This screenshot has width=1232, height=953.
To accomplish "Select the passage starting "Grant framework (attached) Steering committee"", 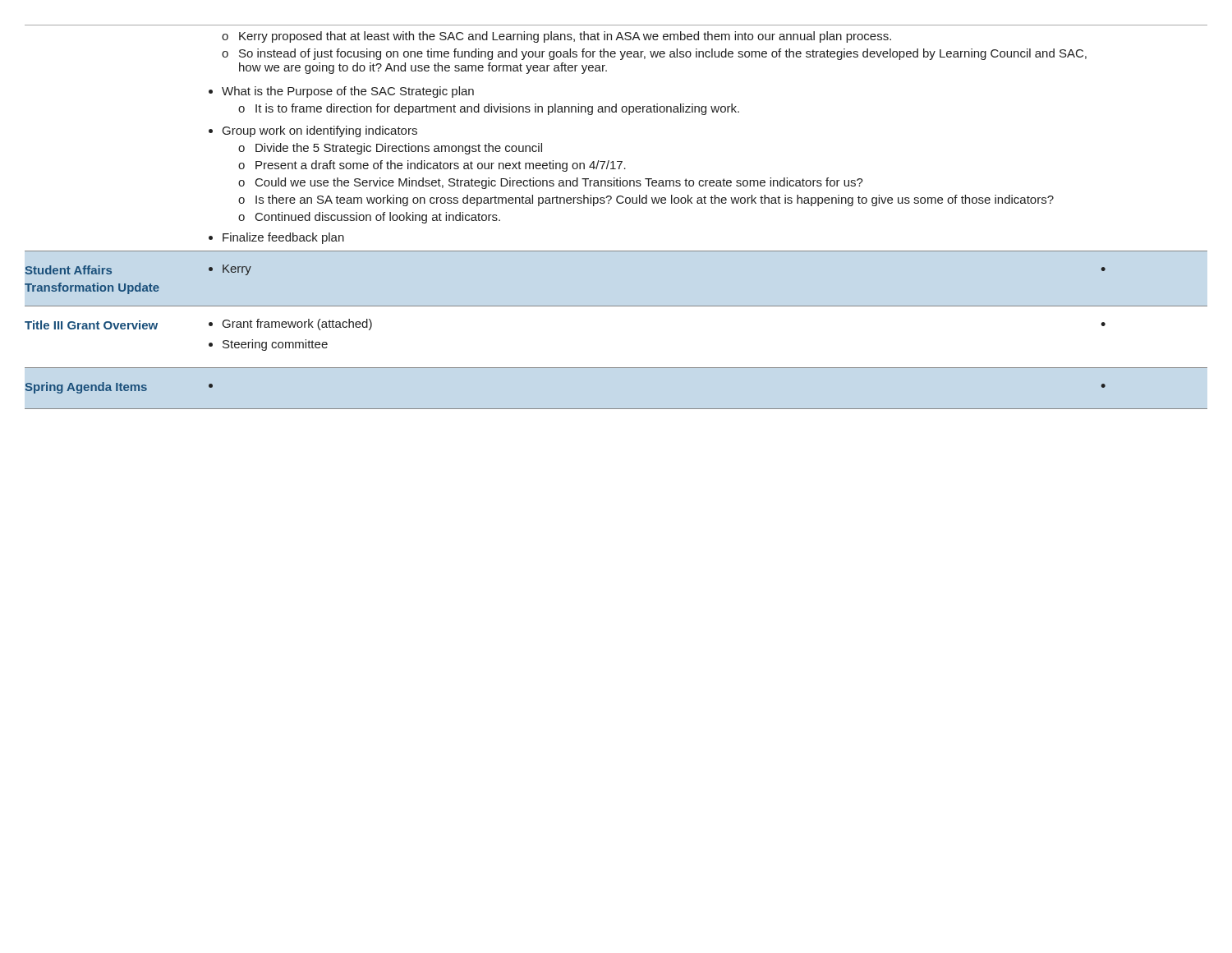I will coord(290,325).
